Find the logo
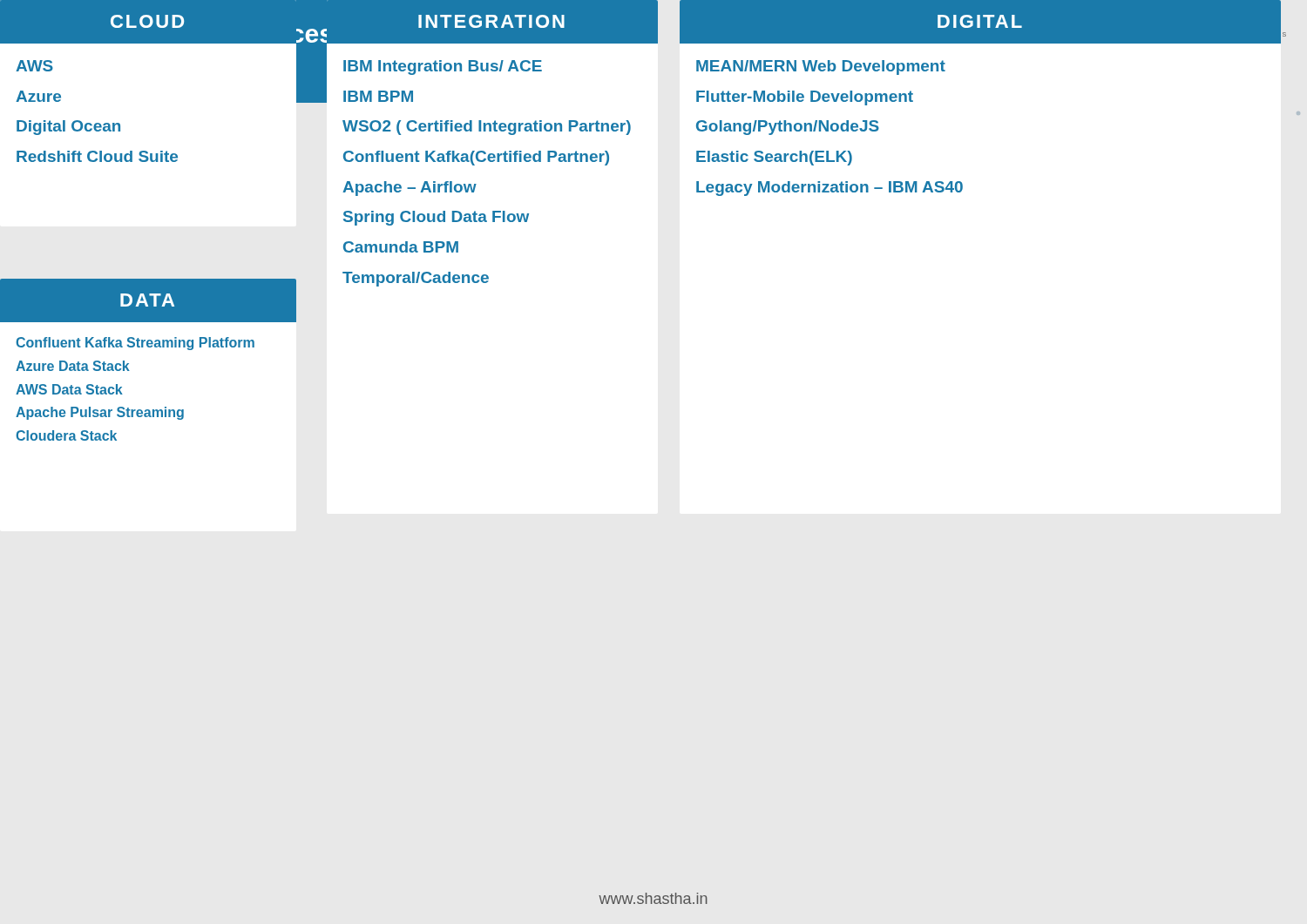This screenshot has height=924, width=1307. point(1229,29)
